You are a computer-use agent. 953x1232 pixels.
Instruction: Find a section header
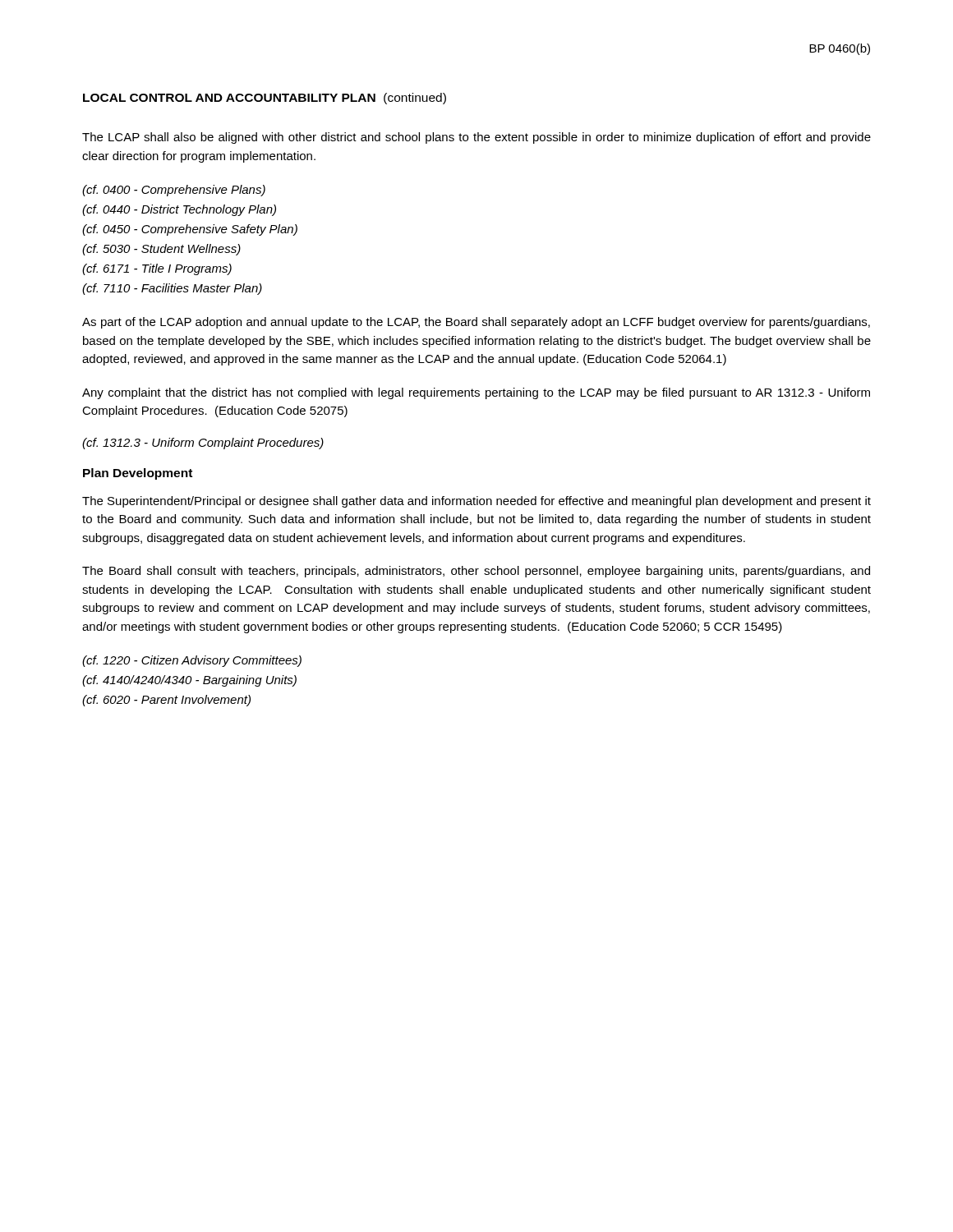(137, 472)
